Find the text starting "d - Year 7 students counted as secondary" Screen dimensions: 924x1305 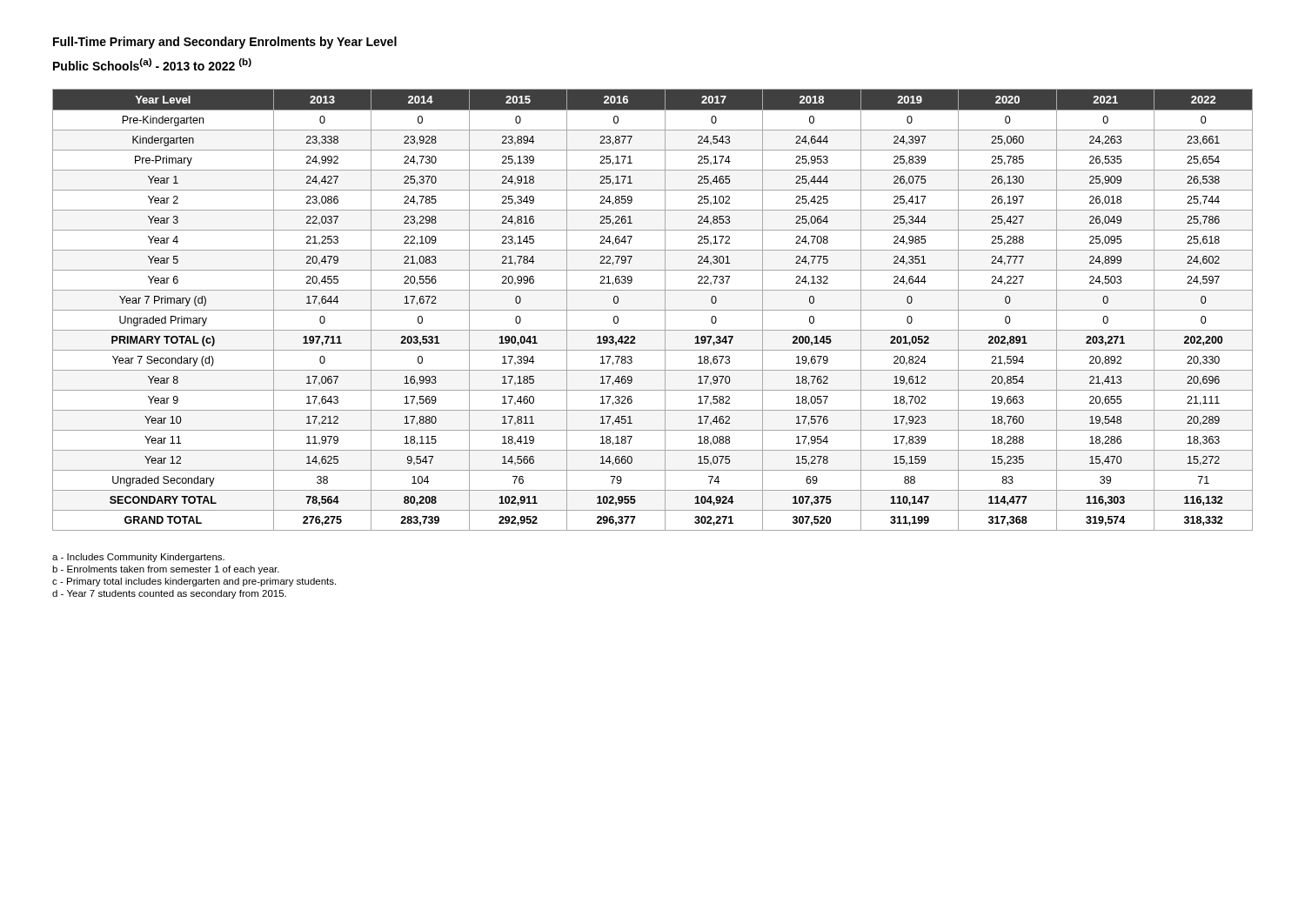(169, 594)
